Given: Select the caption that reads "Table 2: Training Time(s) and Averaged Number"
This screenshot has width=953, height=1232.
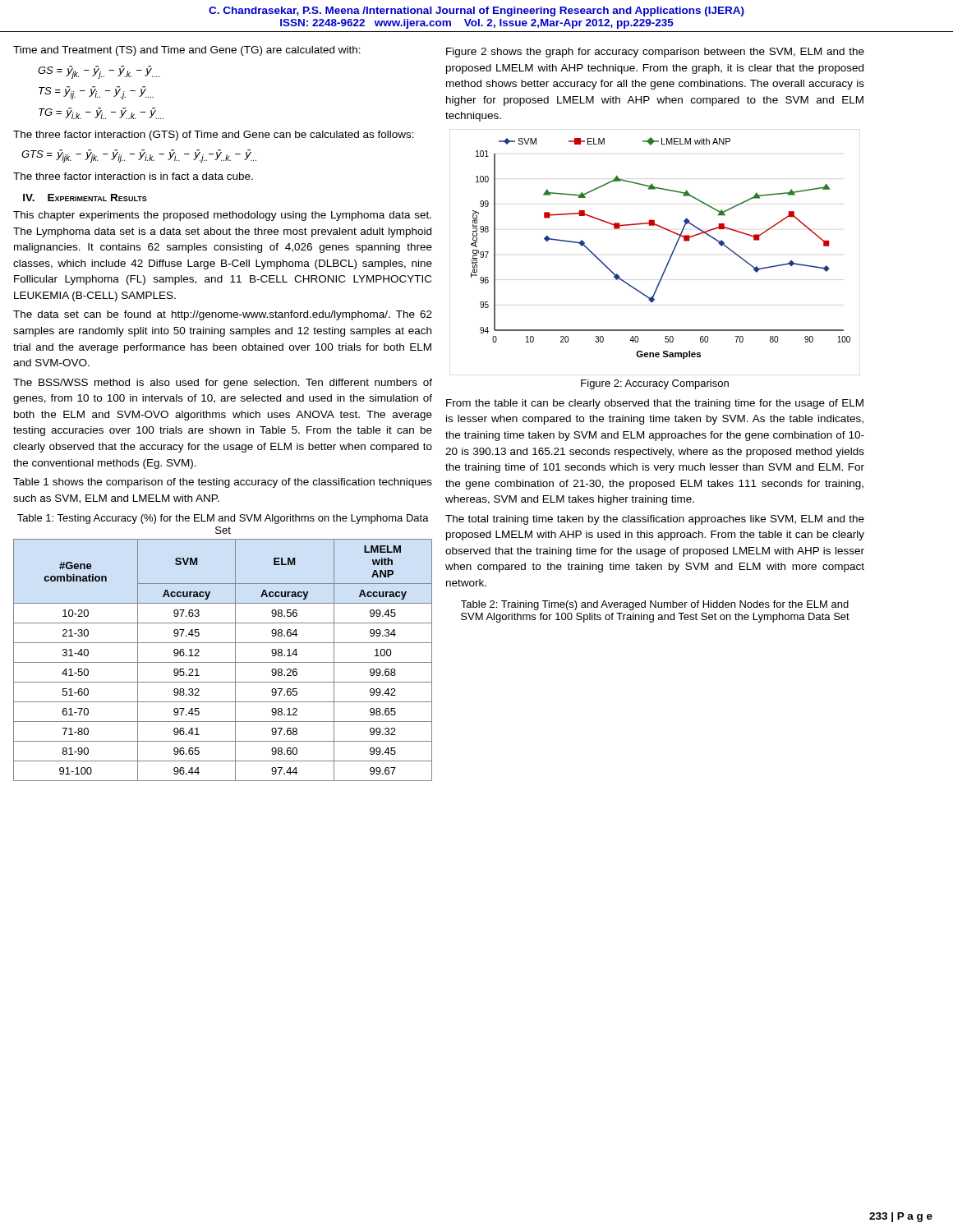Looking at the screenshot, I should [655, 610].
